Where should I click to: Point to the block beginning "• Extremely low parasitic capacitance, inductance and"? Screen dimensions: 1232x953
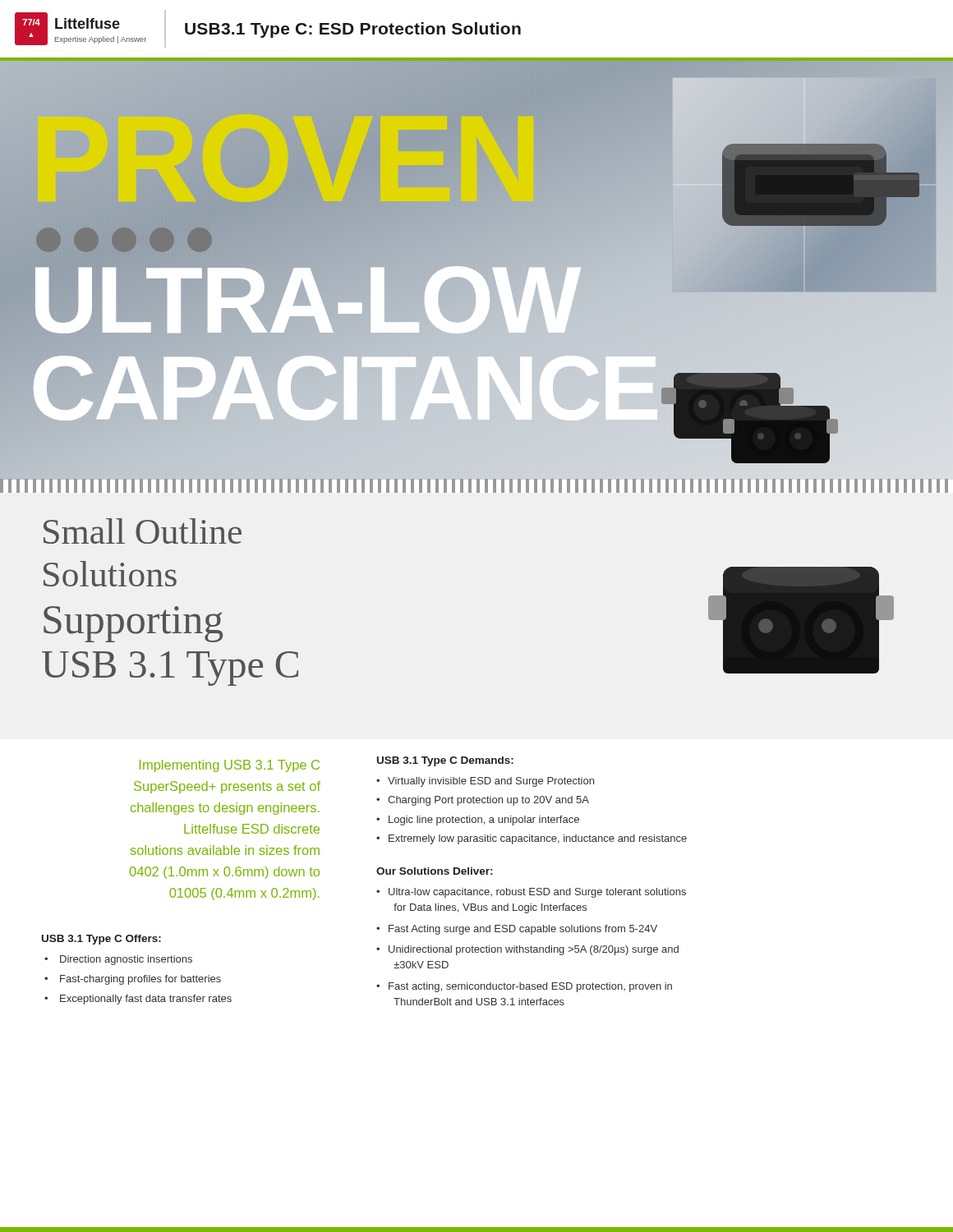pyautogui.click(x=532, y=839)
